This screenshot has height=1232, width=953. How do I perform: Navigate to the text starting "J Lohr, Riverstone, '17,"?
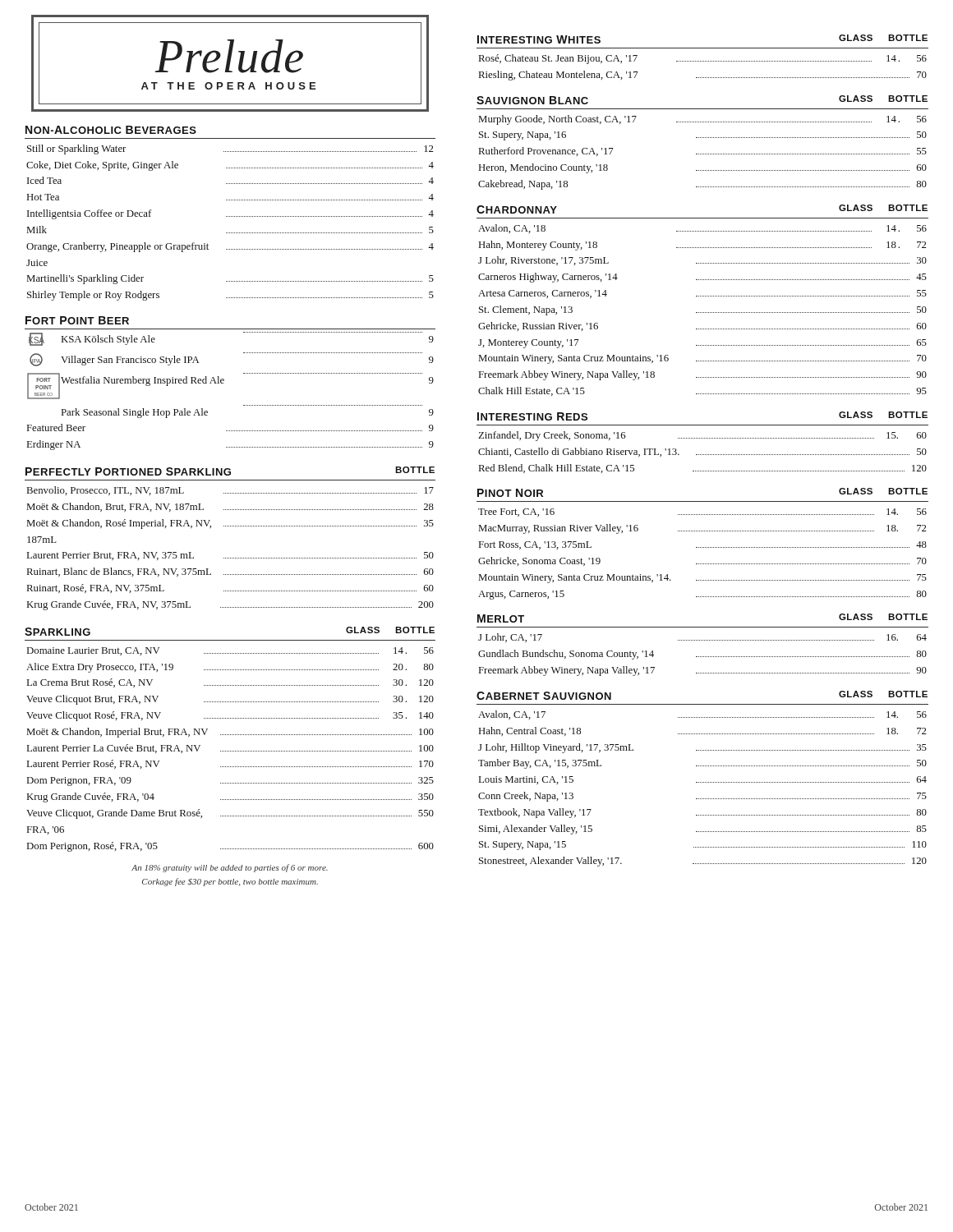tap(702, 261)
